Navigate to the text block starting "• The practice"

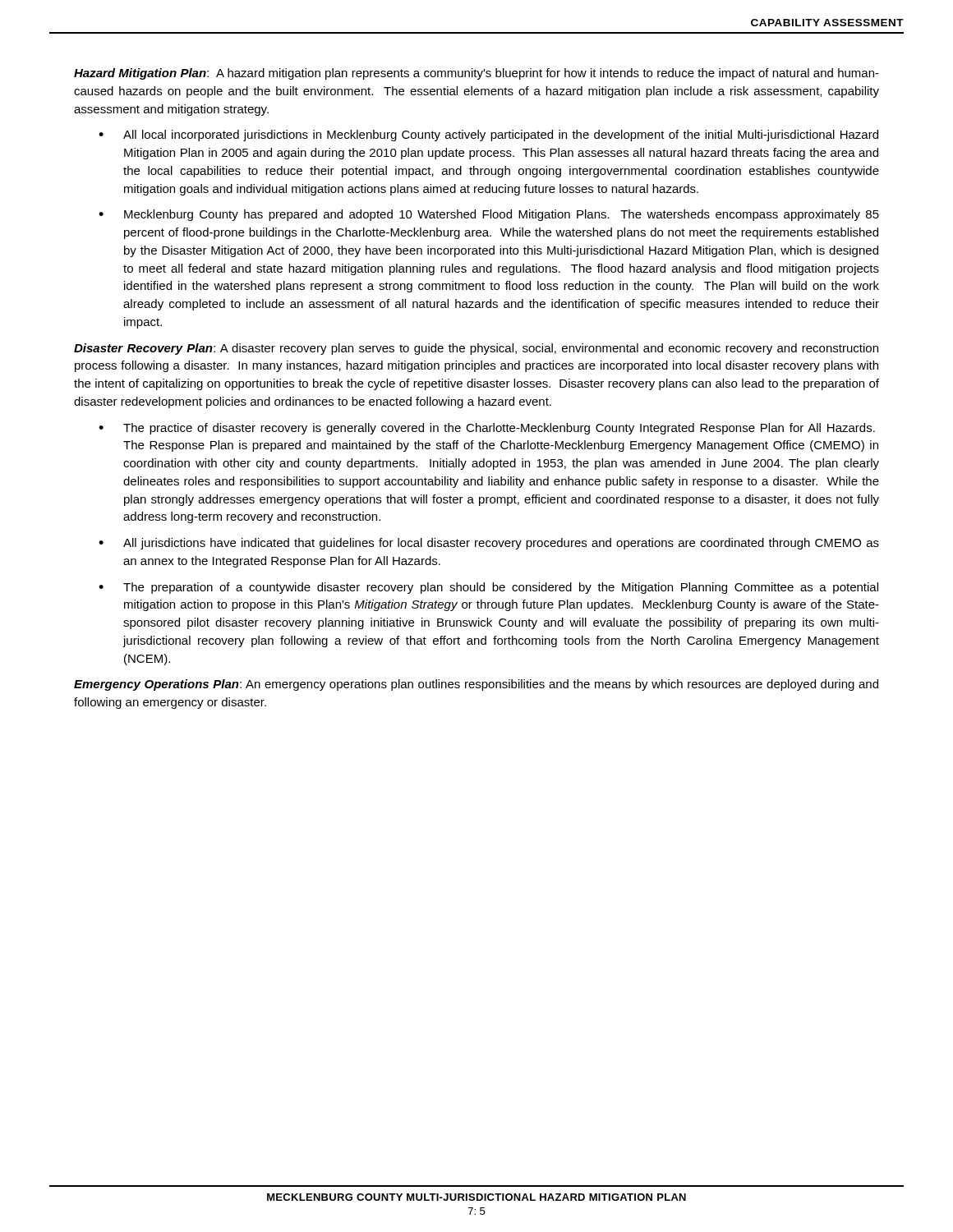[489, 472]
